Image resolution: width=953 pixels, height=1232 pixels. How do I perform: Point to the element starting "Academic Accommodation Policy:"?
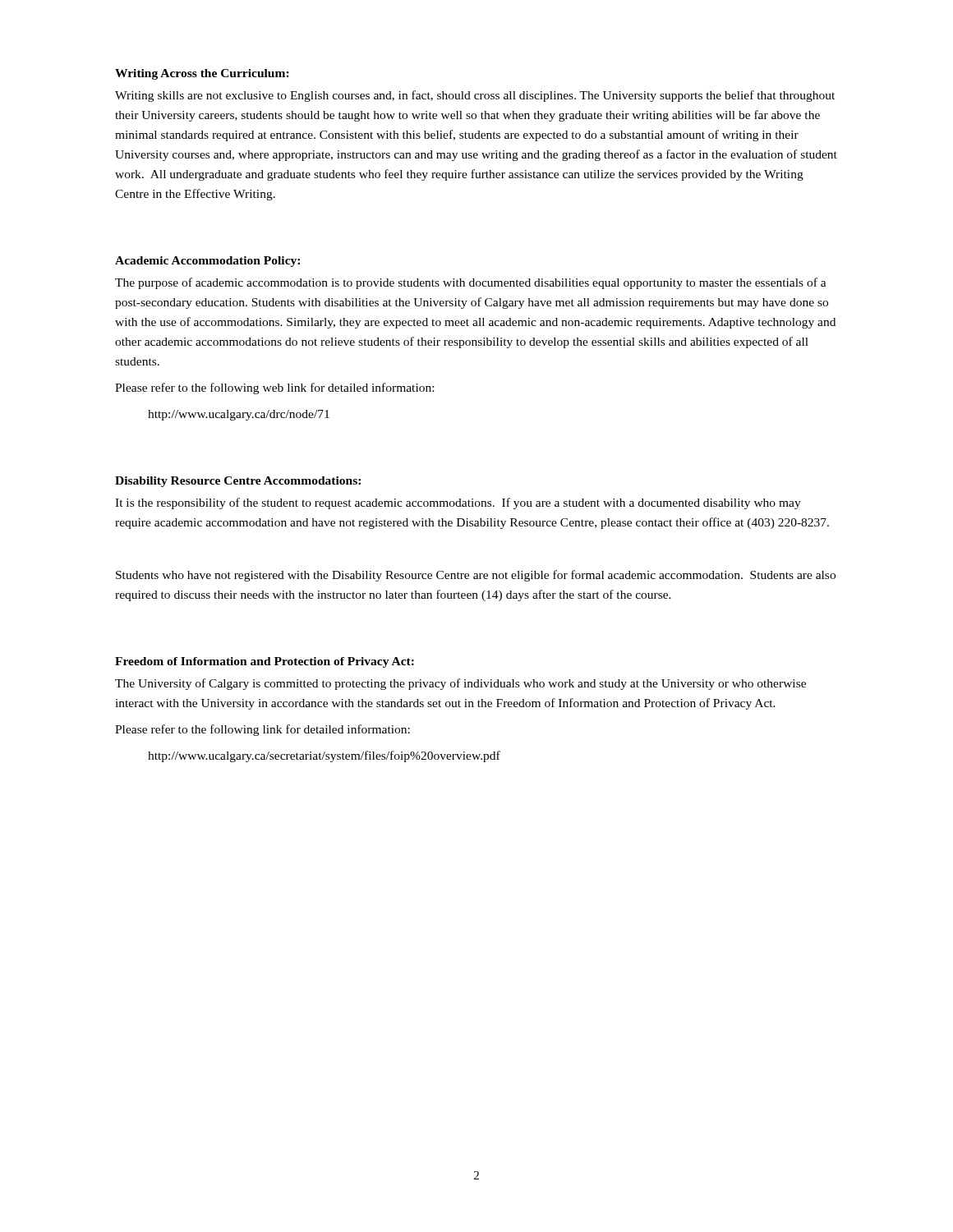[208, 260]
